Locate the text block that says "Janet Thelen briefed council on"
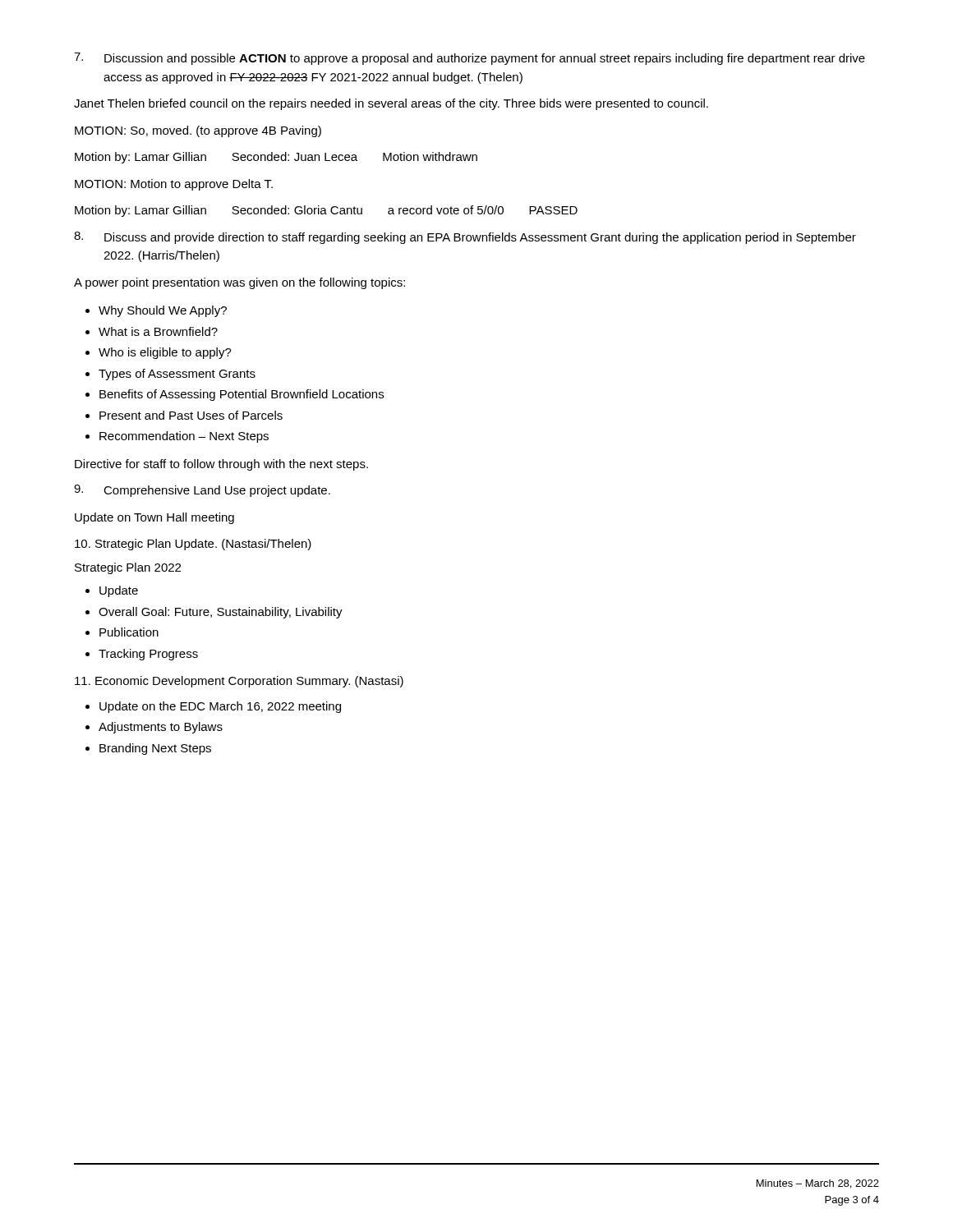 click(x=391, y=103)
